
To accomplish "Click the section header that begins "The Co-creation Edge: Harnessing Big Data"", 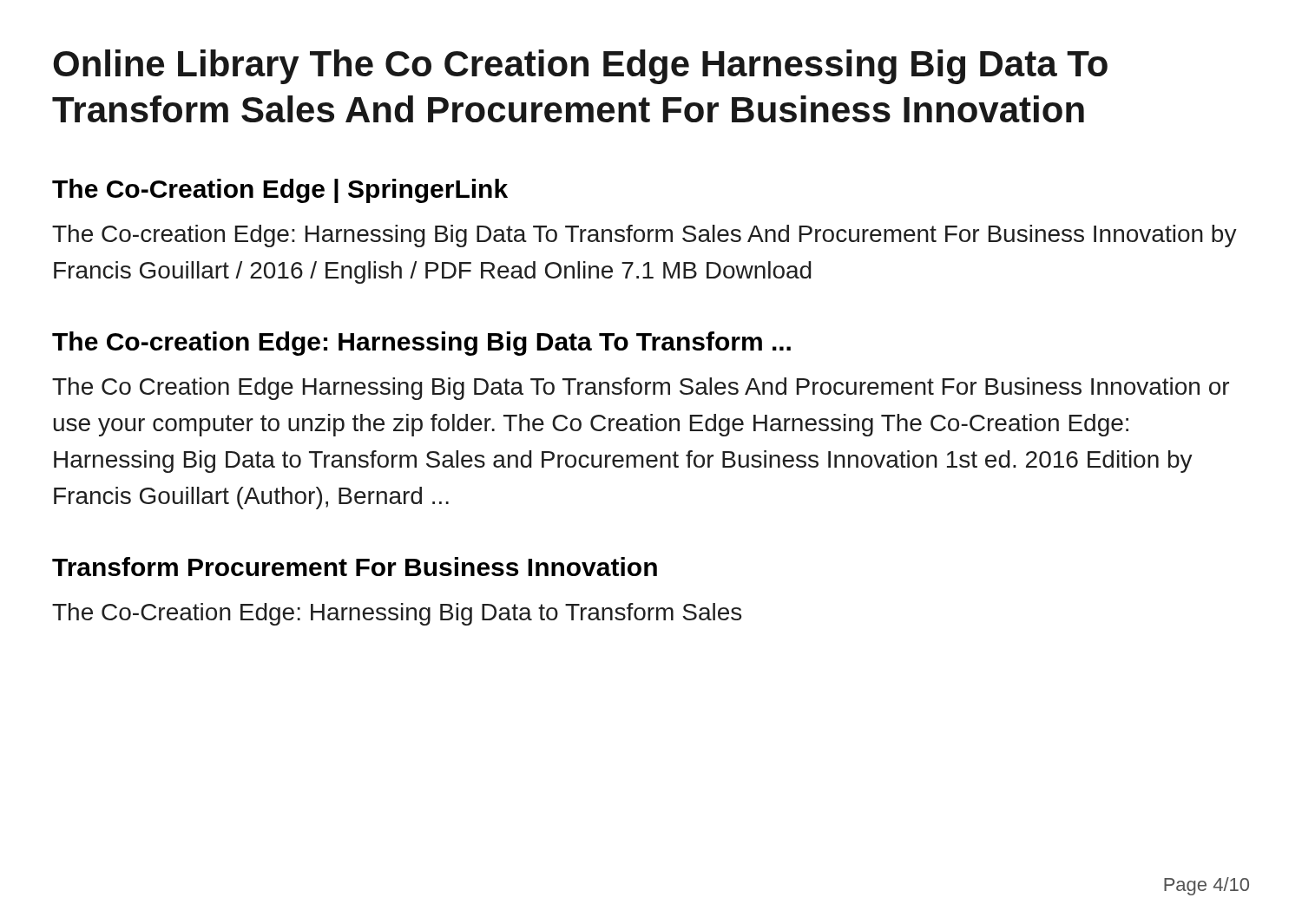I will [422, 341].
